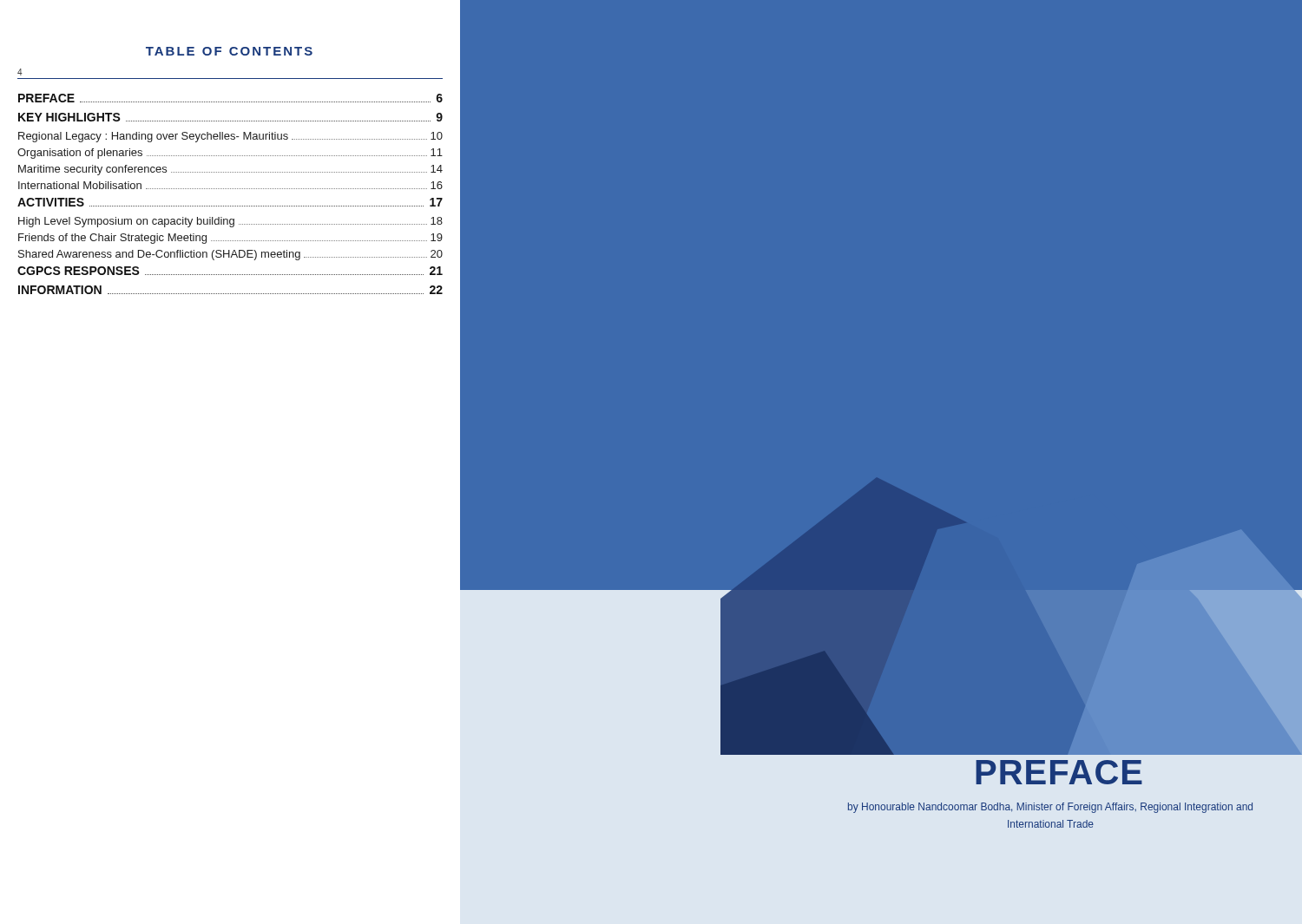
Task: Point to "High Level Symposium on capacity building 18"
Action: coord(230,221)
